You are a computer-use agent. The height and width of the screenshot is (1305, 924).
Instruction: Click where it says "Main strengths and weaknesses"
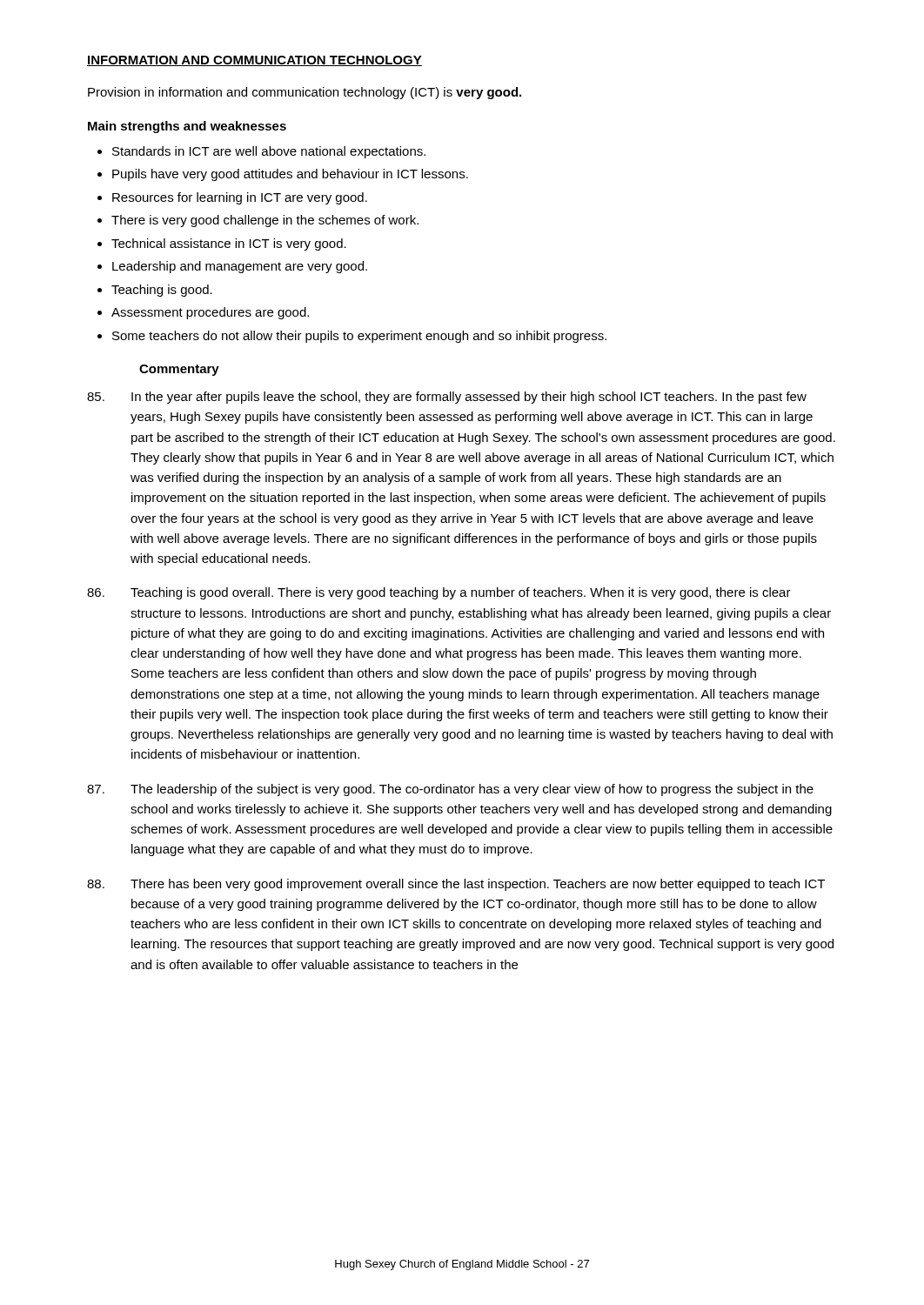[x=187, y=125]
